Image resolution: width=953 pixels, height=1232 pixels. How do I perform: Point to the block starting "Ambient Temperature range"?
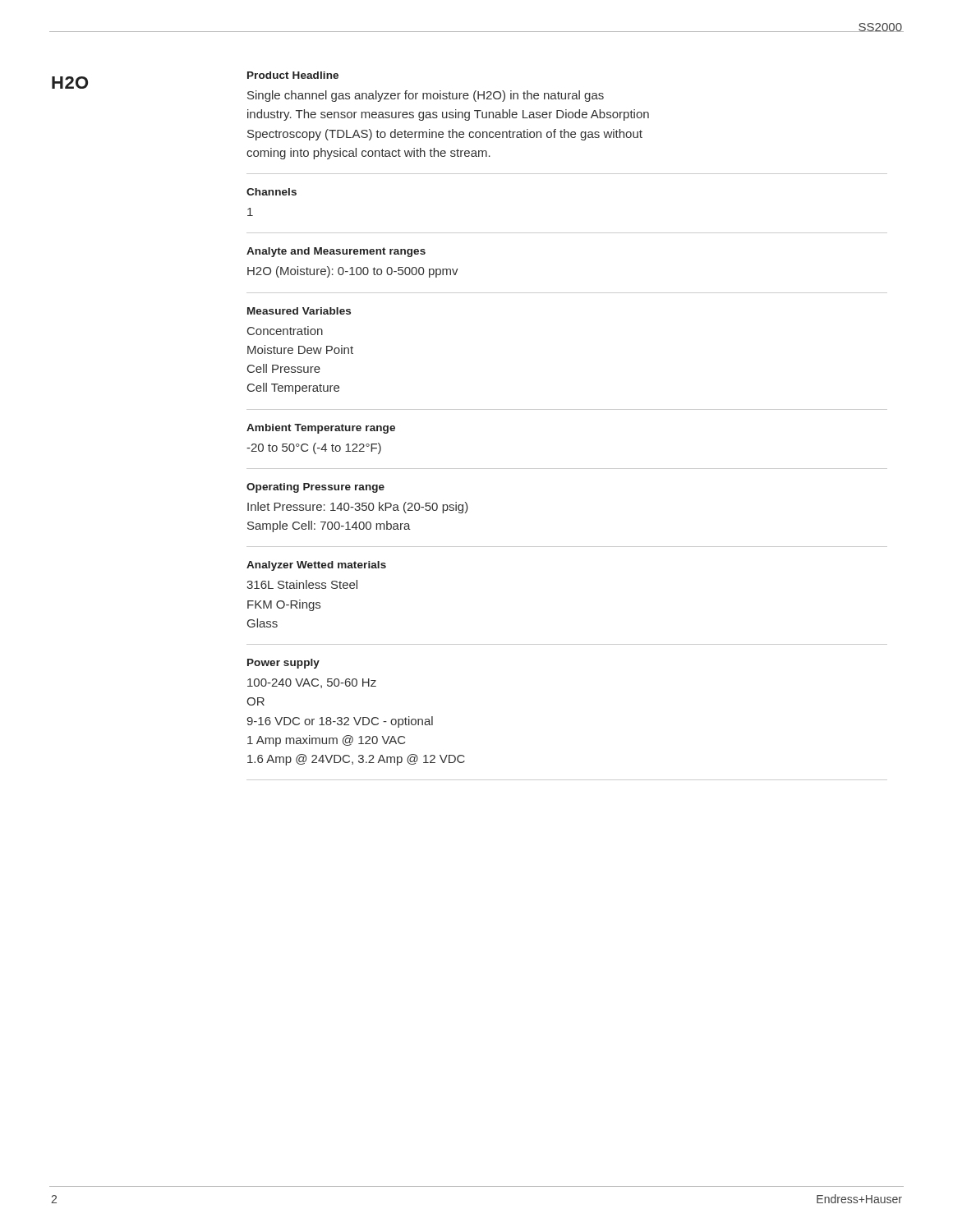[x=321, y=427]
